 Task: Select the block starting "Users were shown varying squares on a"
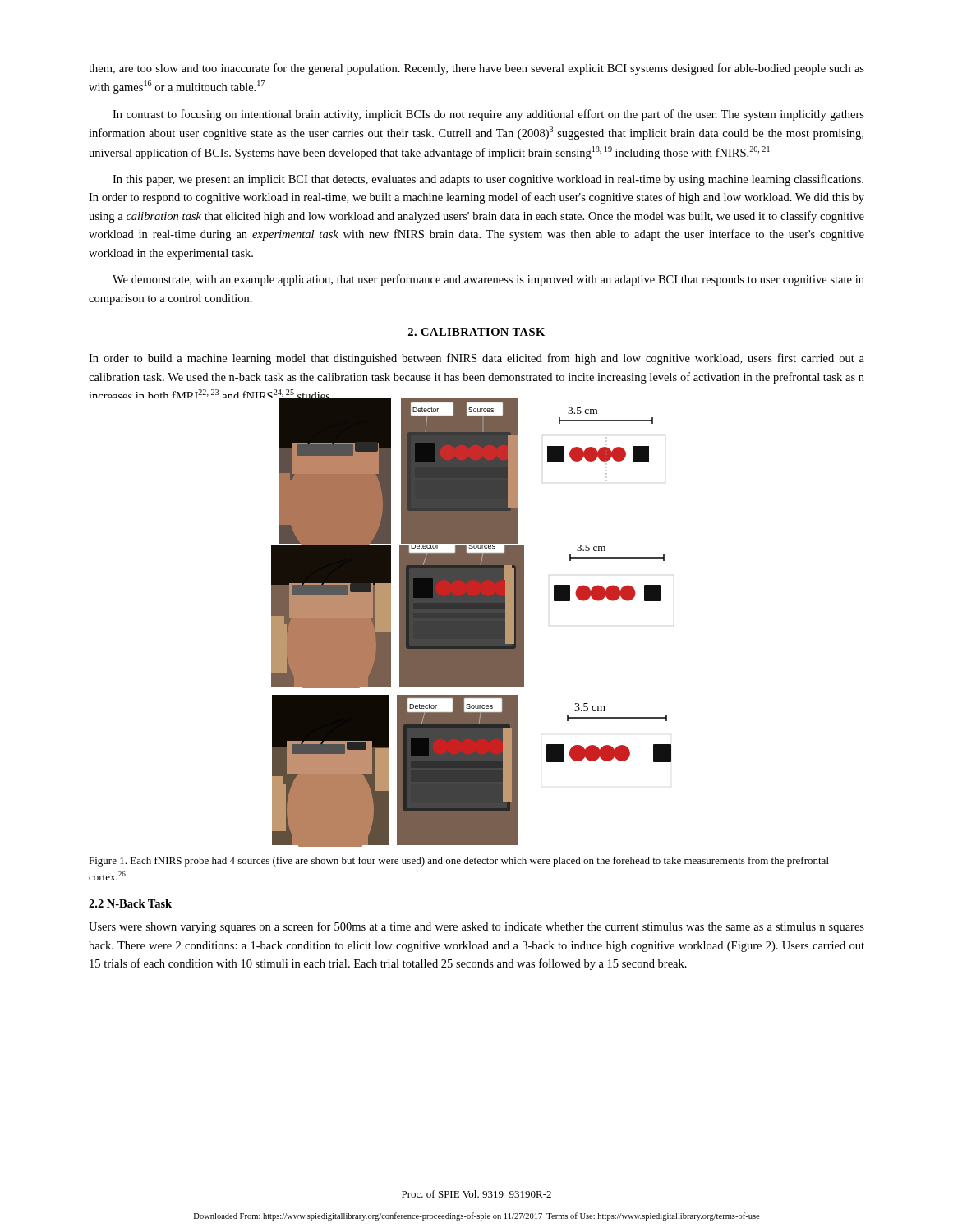coord(476,945)
